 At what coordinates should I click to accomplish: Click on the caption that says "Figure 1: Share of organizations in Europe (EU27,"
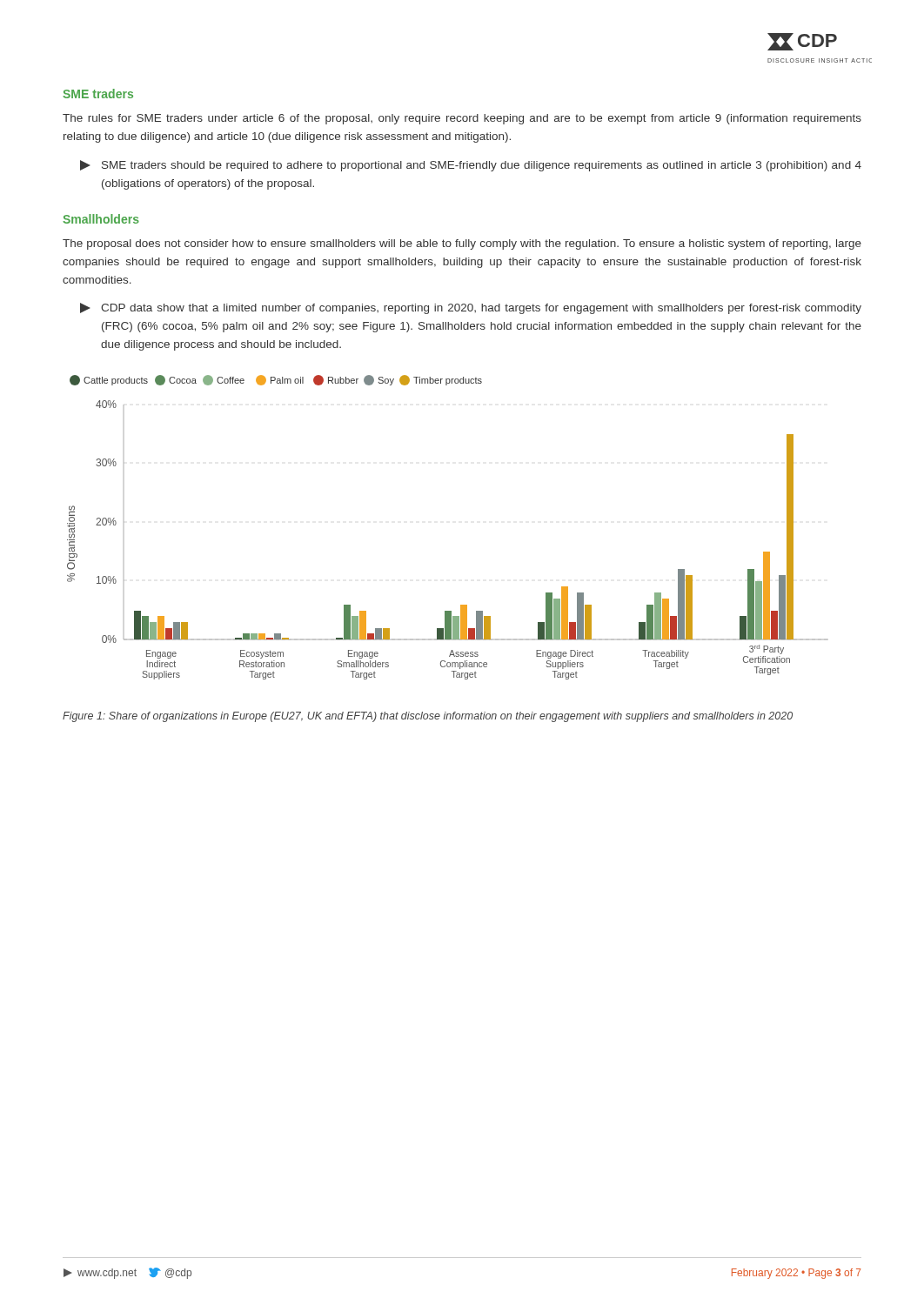428,716
